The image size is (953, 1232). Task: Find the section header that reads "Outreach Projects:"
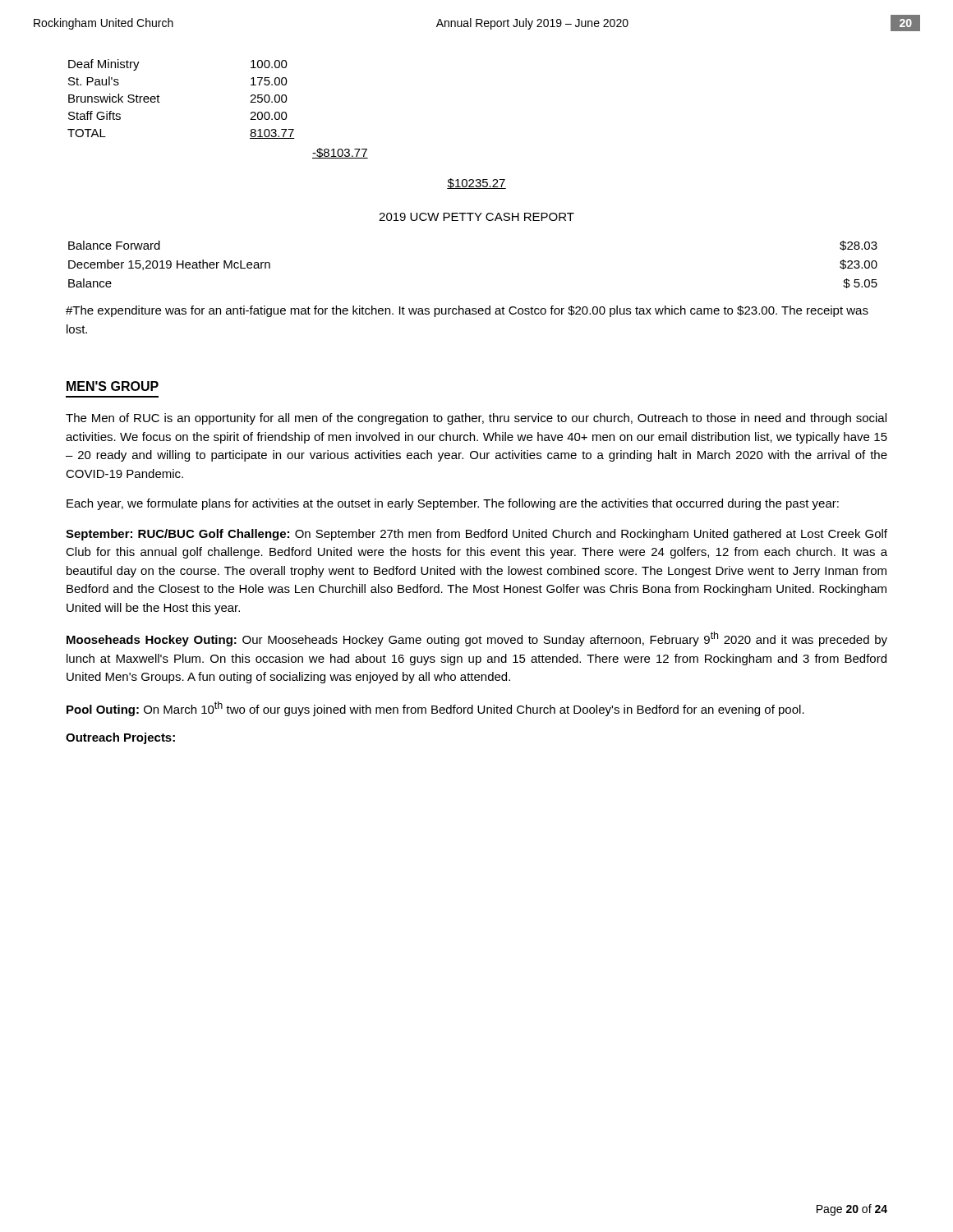pyautogui.click(x=121, y=737)
